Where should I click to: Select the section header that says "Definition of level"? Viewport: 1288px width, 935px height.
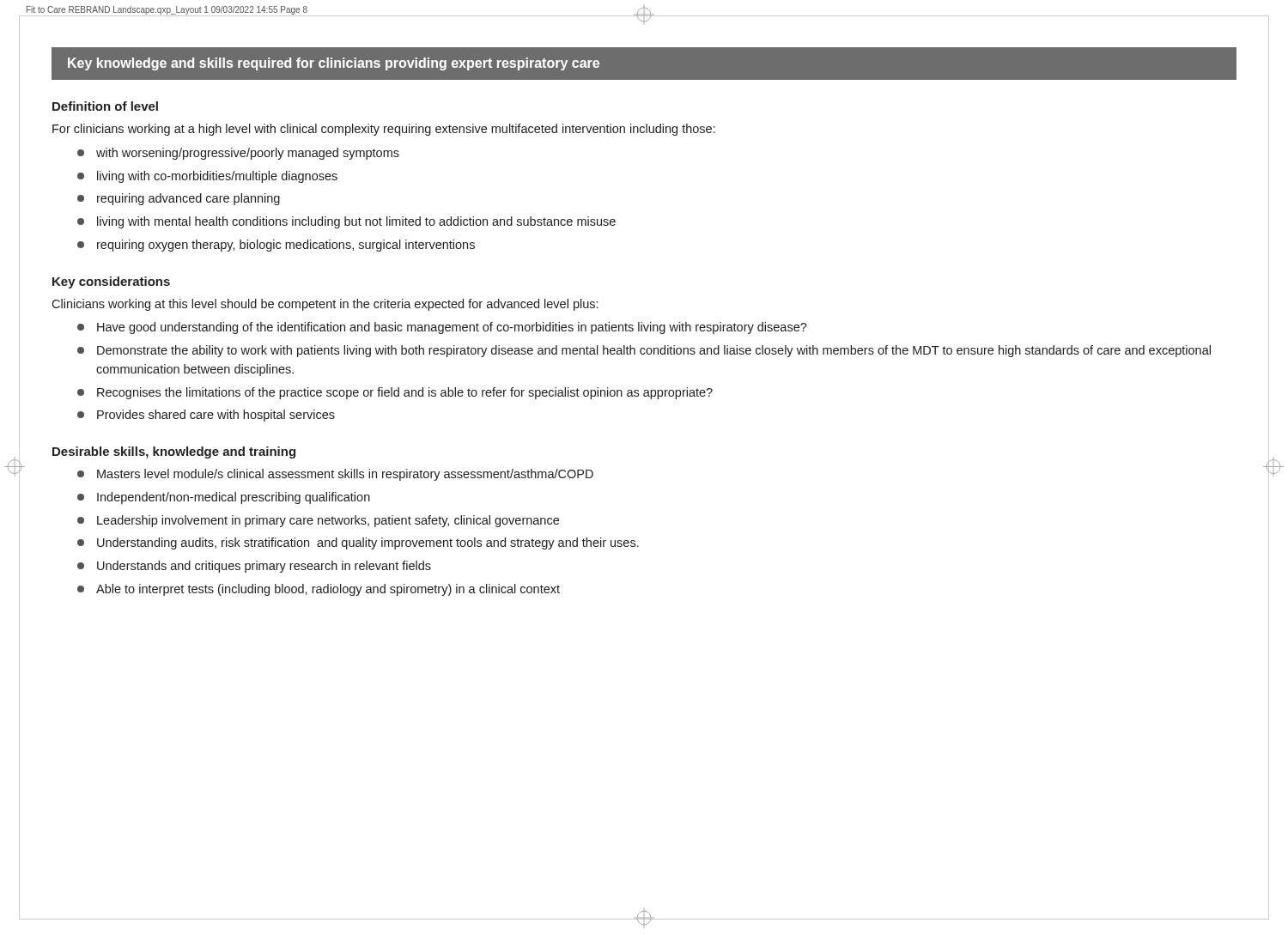click(x=105, y=106)
